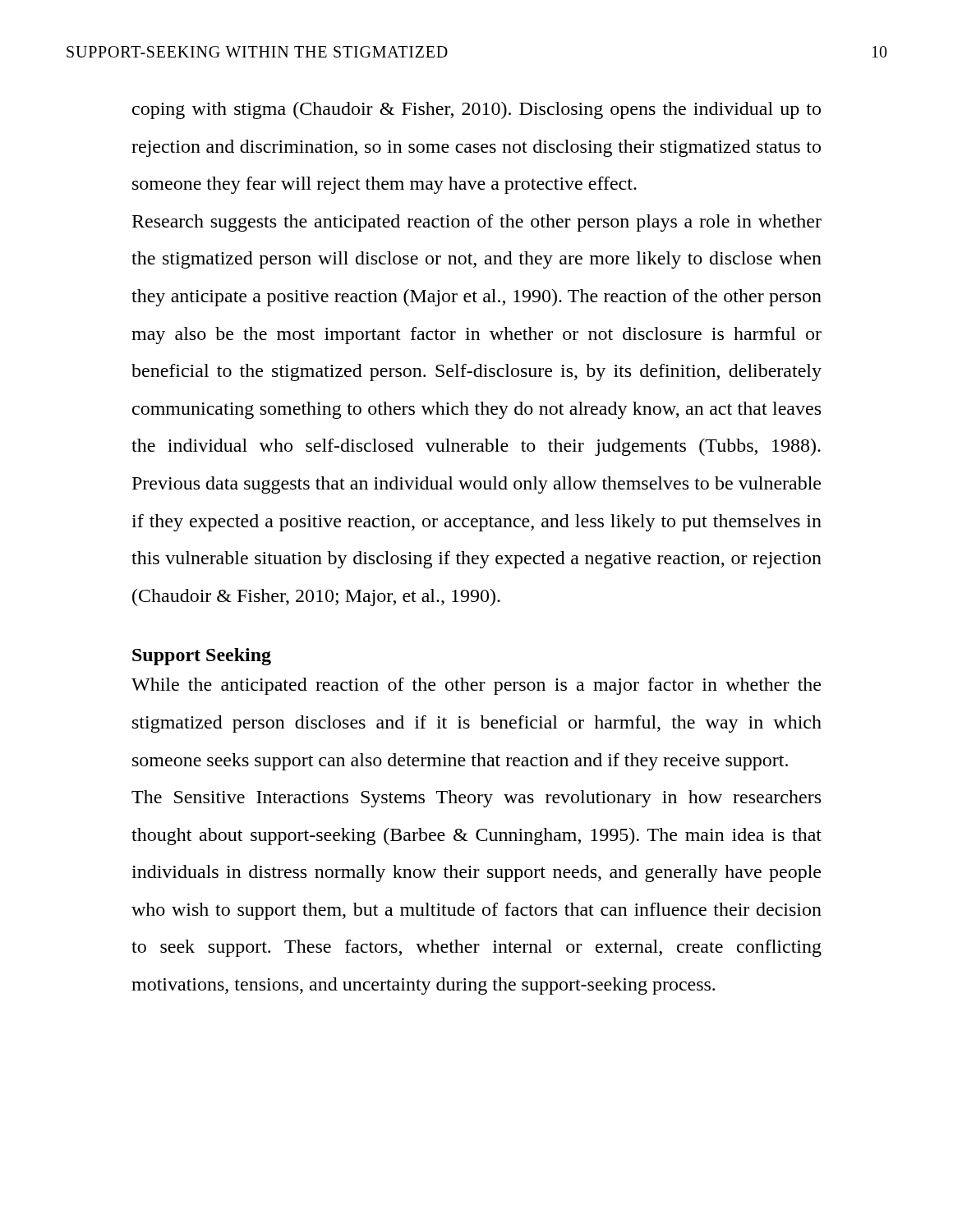Point to the text starting "While the anticipated reaction"
The image size is (953, 1232).
click(x=476, y=723)
